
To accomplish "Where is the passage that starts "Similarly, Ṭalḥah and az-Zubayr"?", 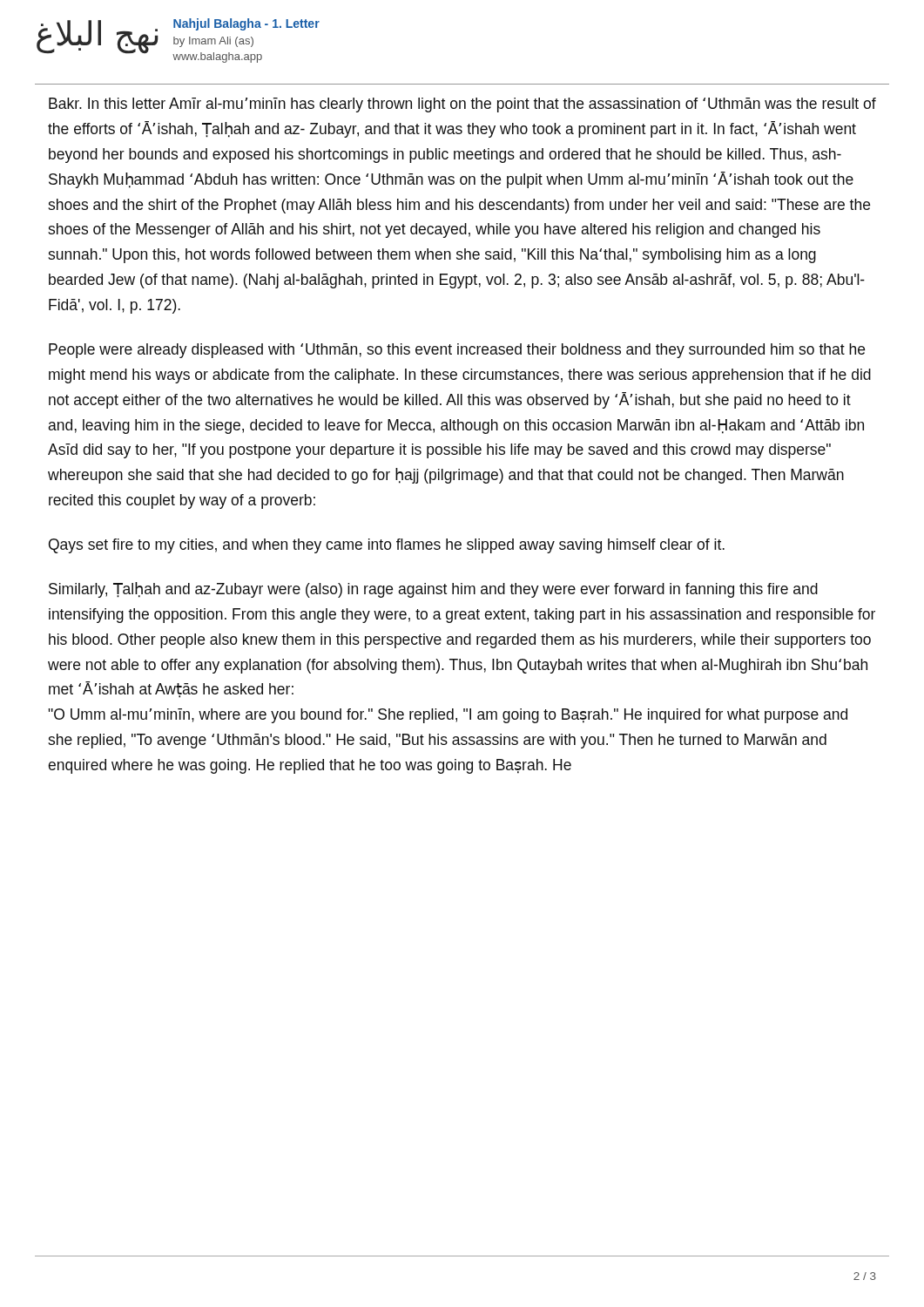I will 462,677.
